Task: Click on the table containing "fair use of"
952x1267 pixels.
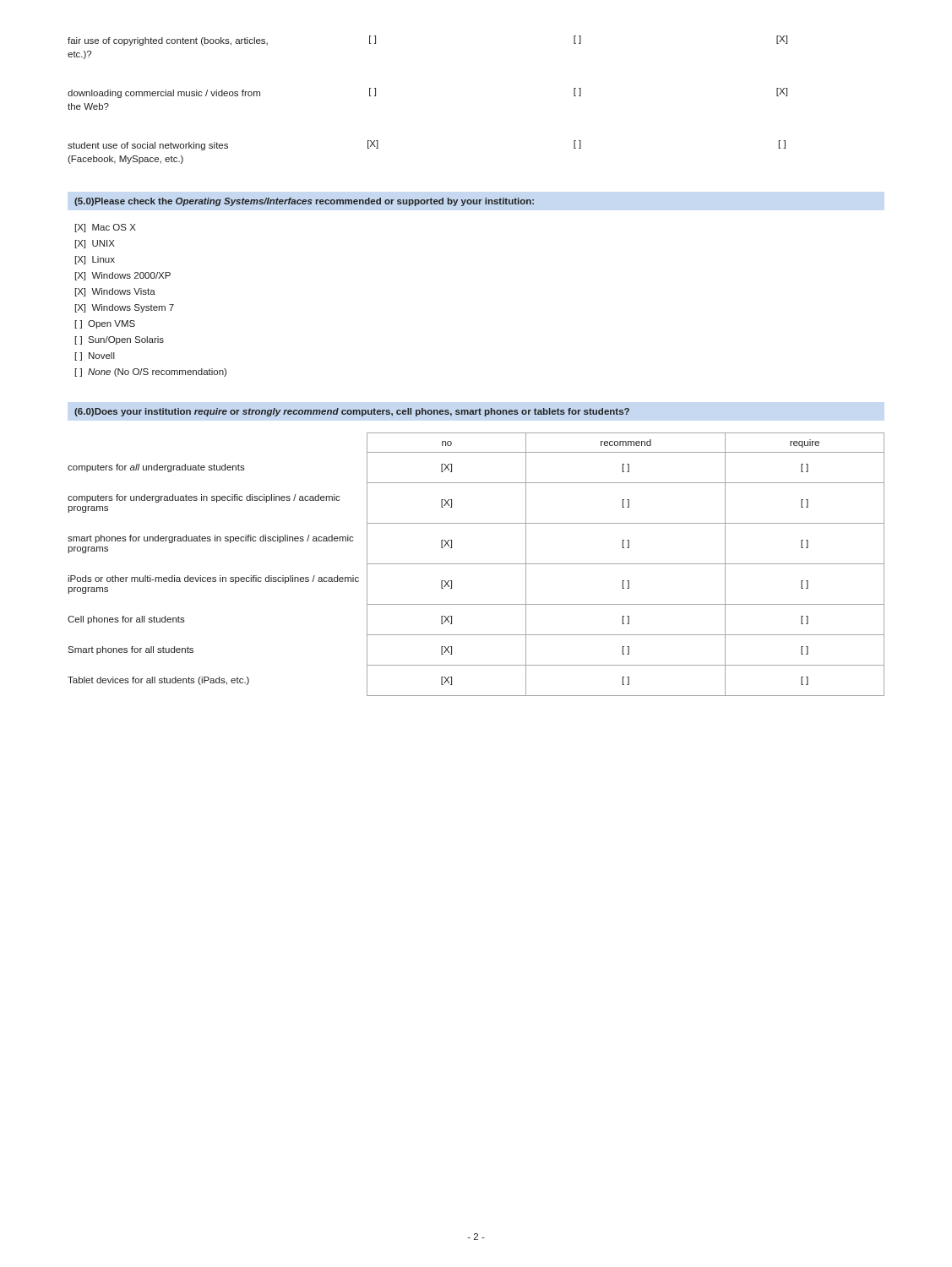Action: 476,104
